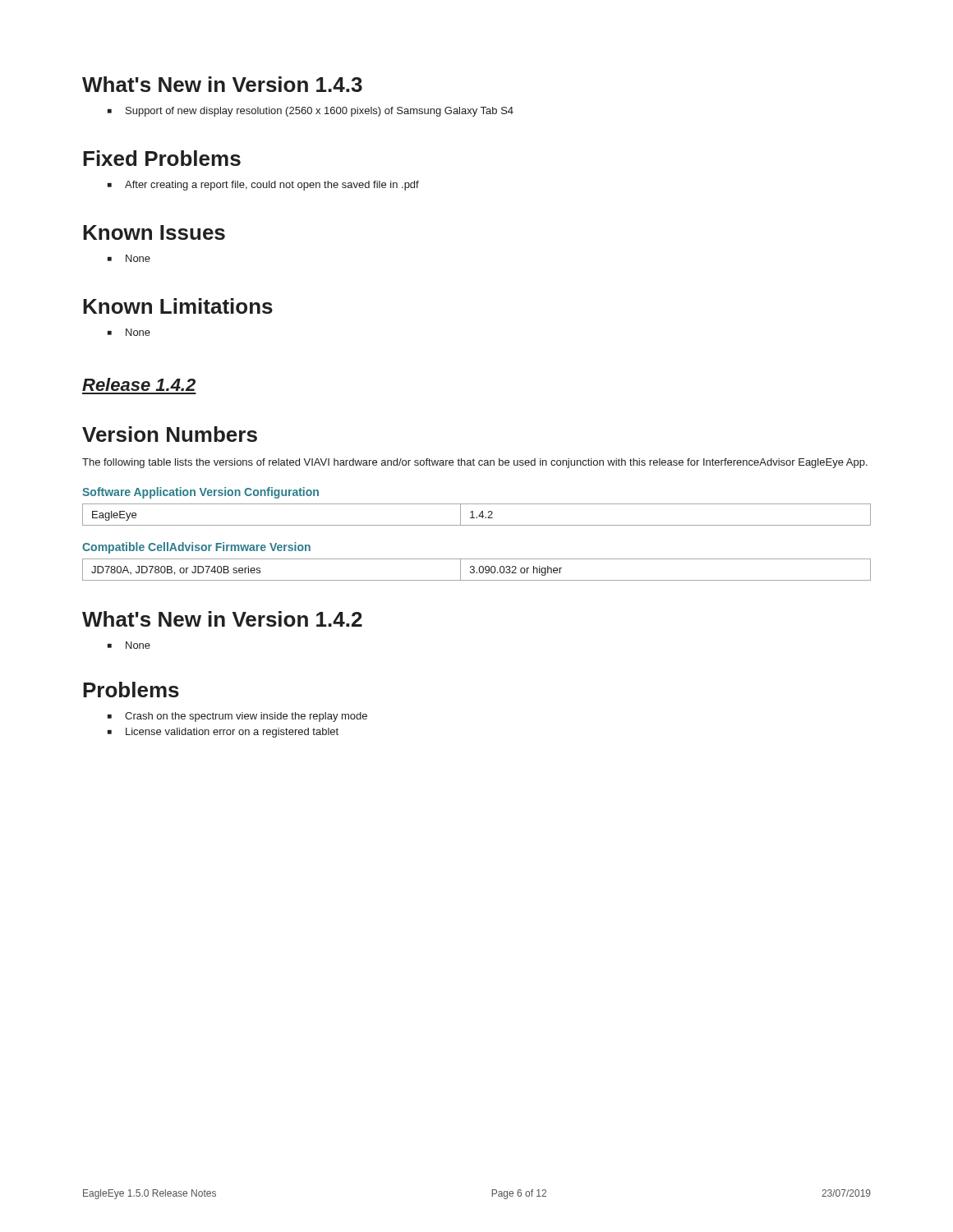The width and height of the screenshot is (953, 1232).
Task: Point to the text starting "Compatible CellAdvisor Firmware Version"
Action: tap(197, 547)
